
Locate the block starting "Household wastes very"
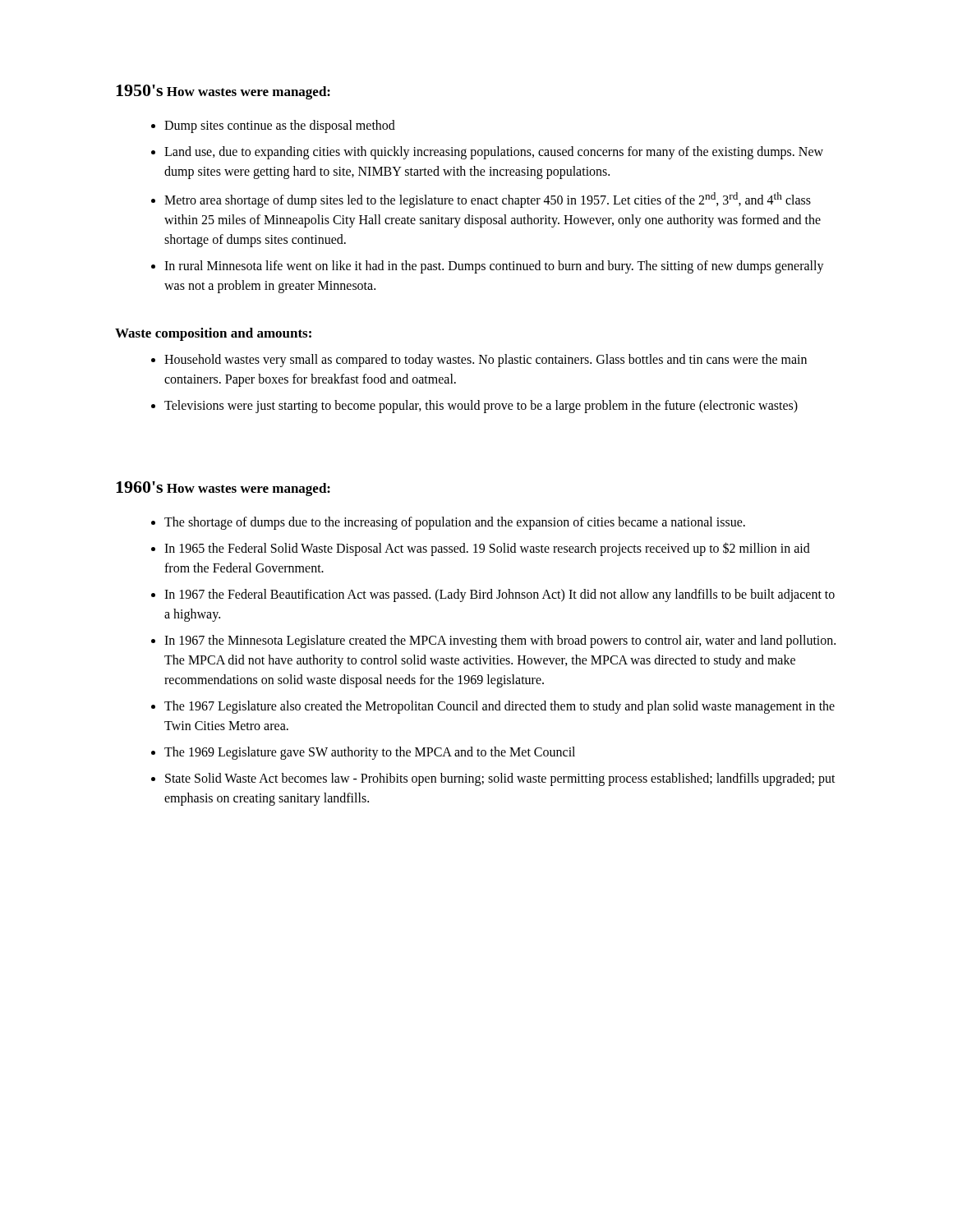(x=501, y=370)
